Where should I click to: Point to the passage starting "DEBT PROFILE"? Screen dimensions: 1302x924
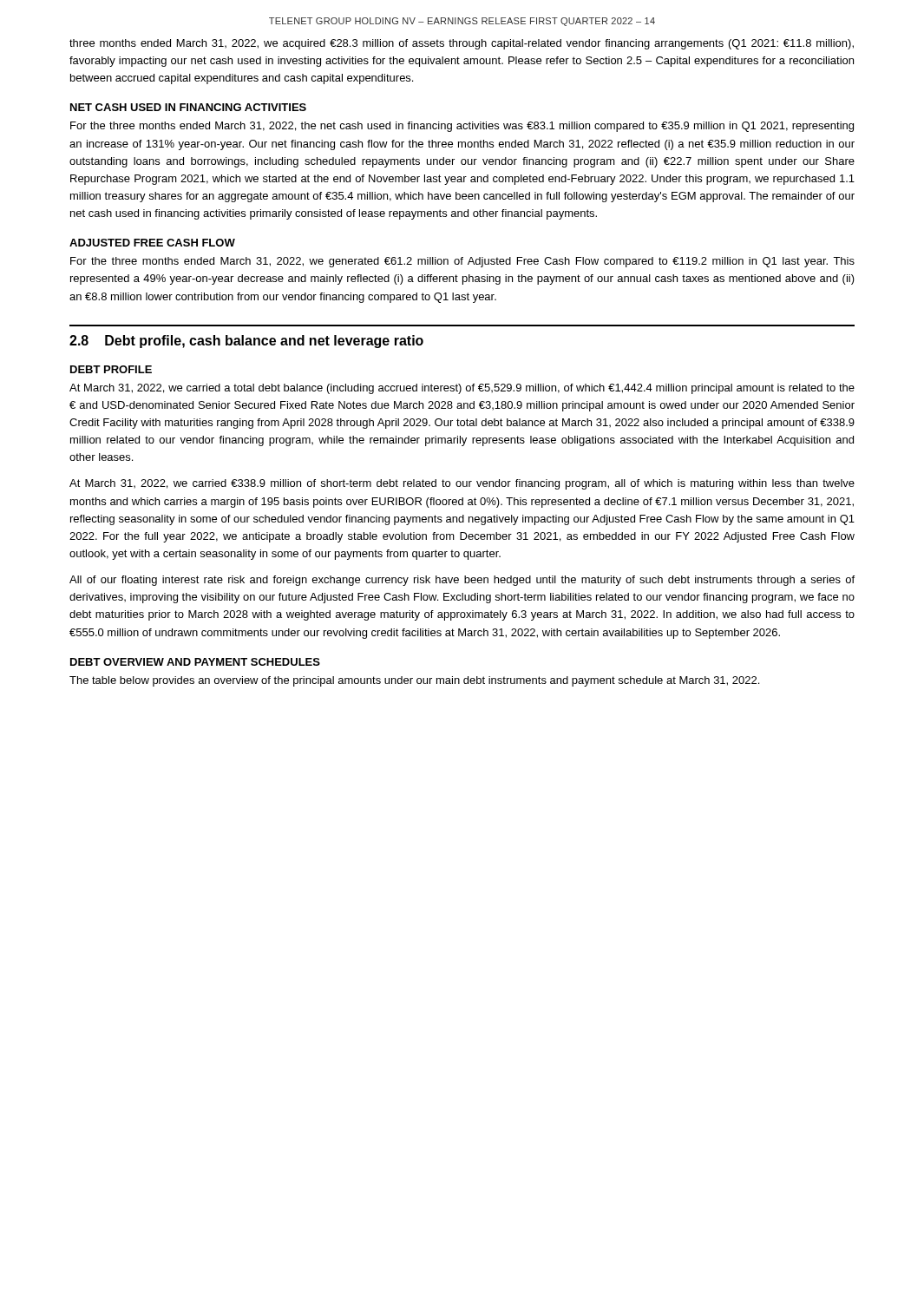pos(111,369)
